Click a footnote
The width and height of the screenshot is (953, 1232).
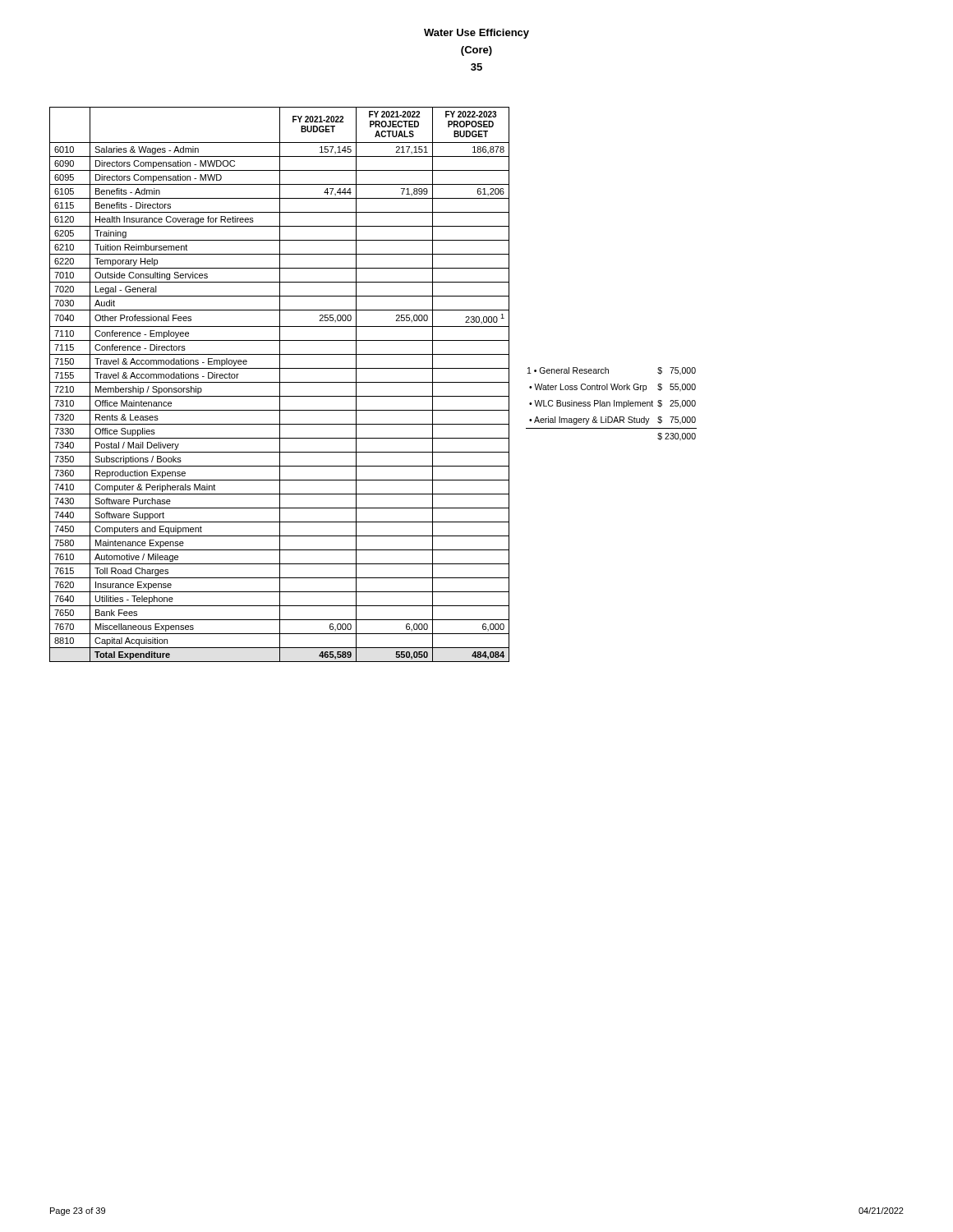[x=611, y=404]
